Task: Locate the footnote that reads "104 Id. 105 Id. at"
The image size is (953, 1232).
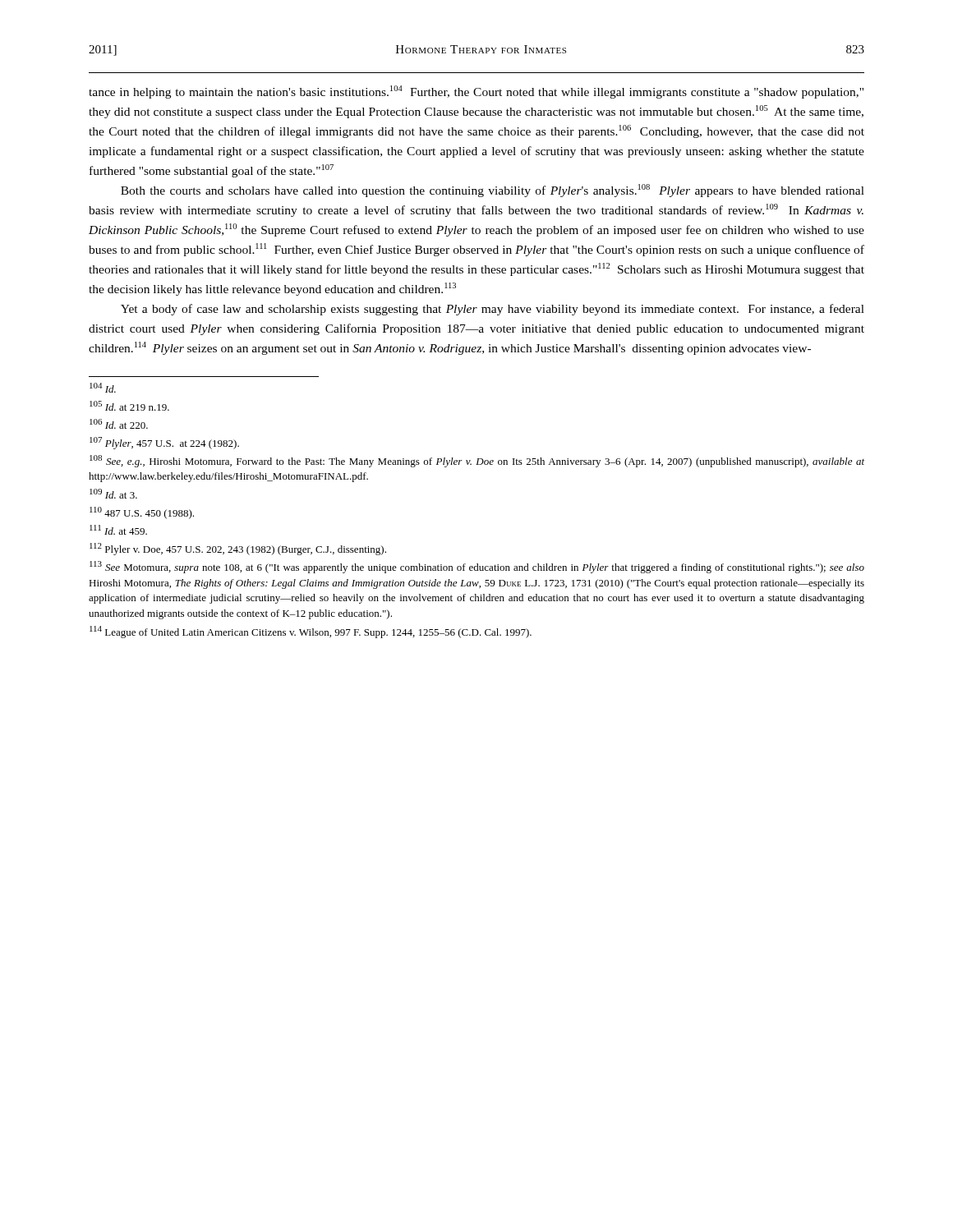Action: coord(103,388)
